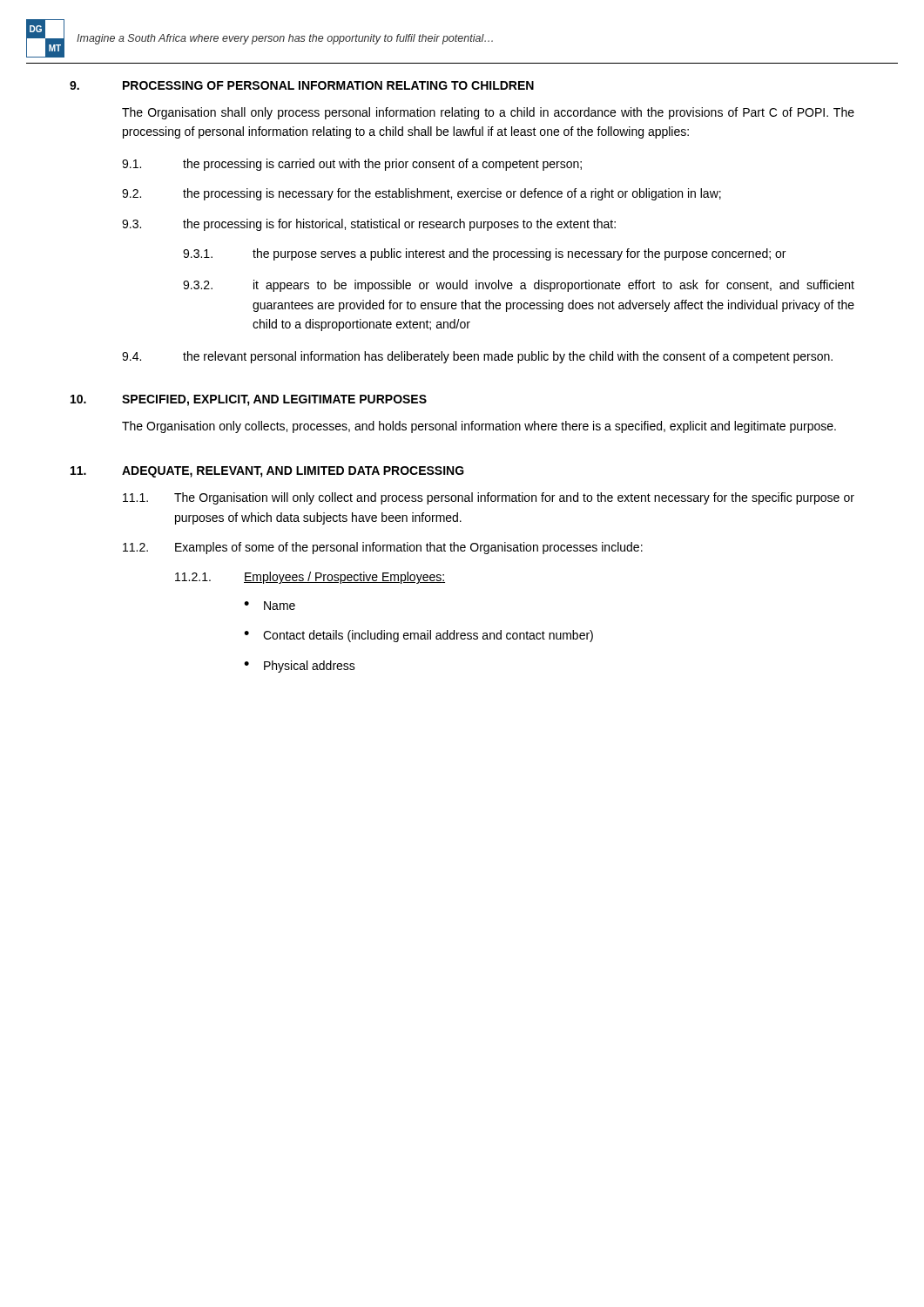Click on the text starting "• Contact details (including email address and contact"
924x1307 pixels.
pyautogui.click(x=419, y=636)
